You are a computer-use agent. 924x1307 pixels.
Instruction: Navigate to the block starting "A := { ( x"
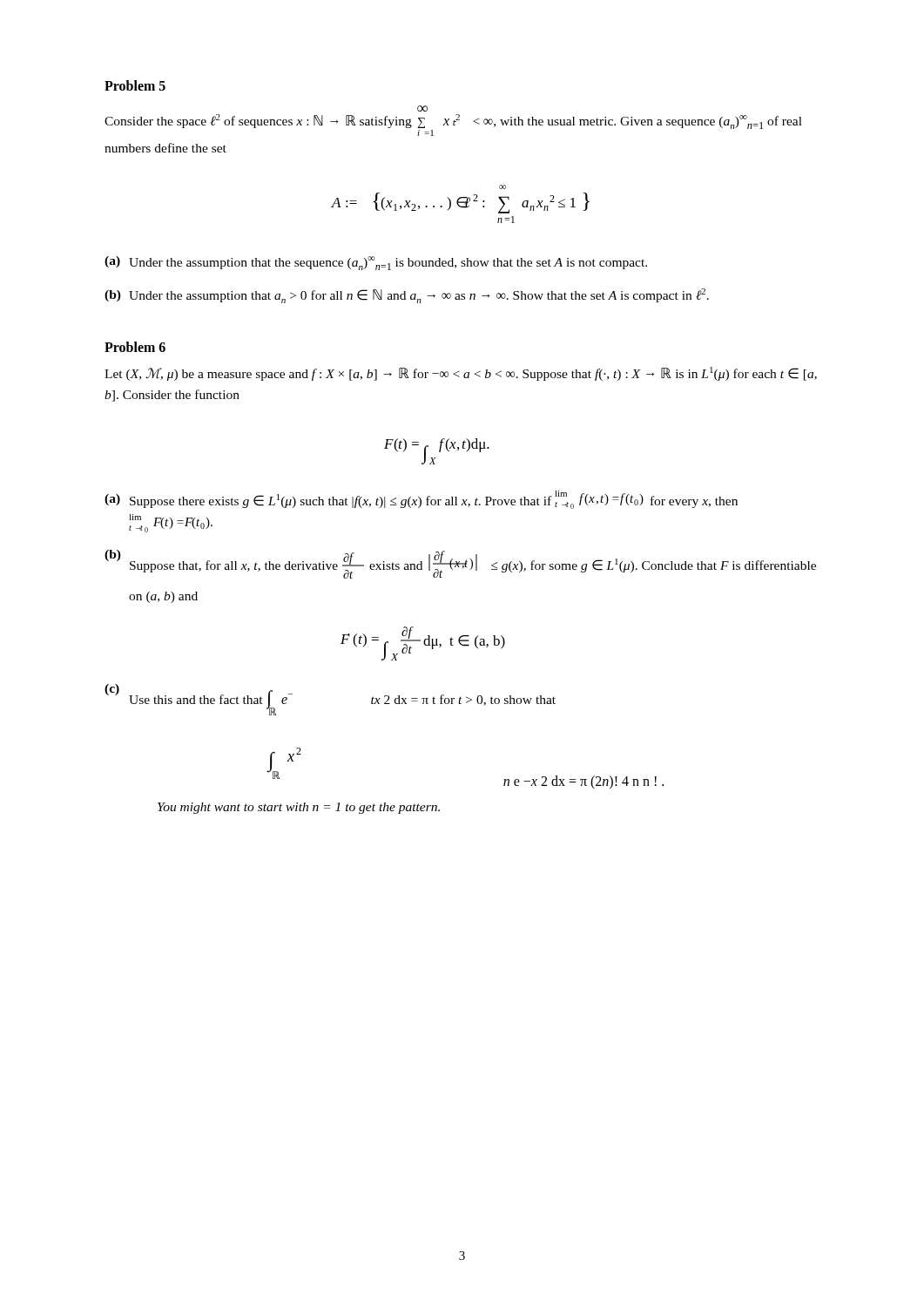click(462, 203)
